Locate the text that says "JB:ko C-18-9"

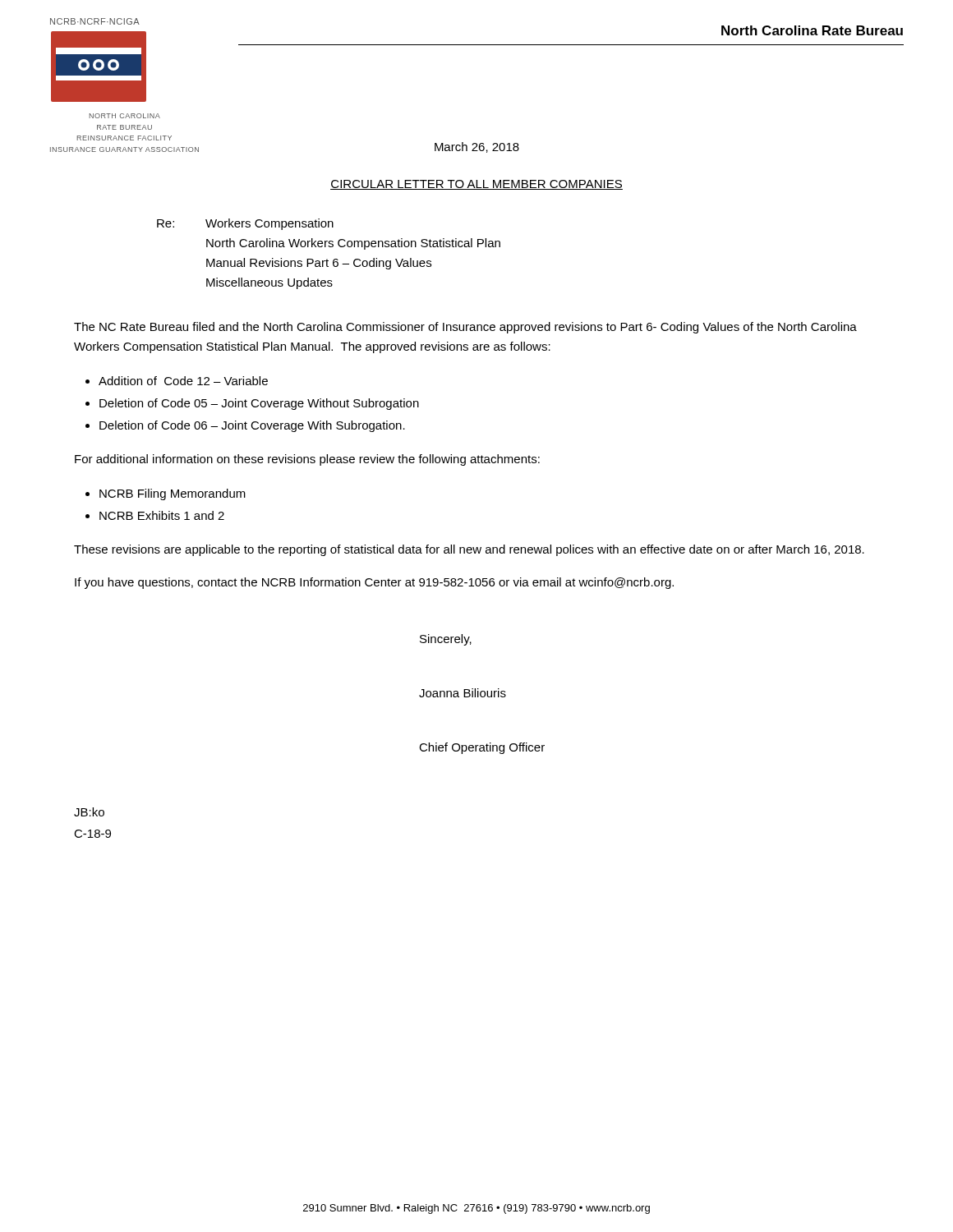point(93,822)
